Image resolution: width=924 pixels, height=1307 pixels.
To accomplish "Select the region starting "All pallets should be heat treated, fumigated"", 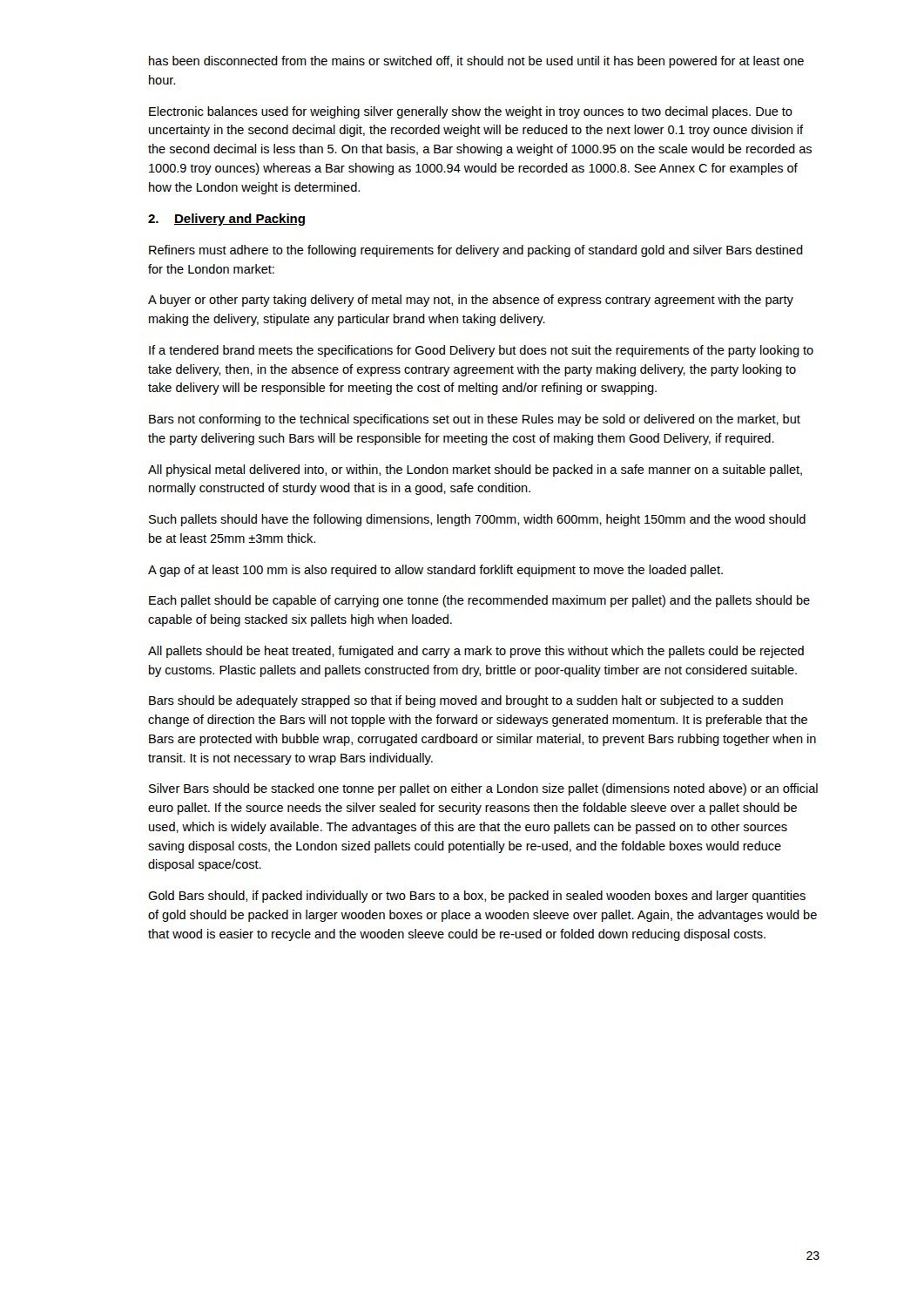I will pyautogui.click(x=476, y=660).
